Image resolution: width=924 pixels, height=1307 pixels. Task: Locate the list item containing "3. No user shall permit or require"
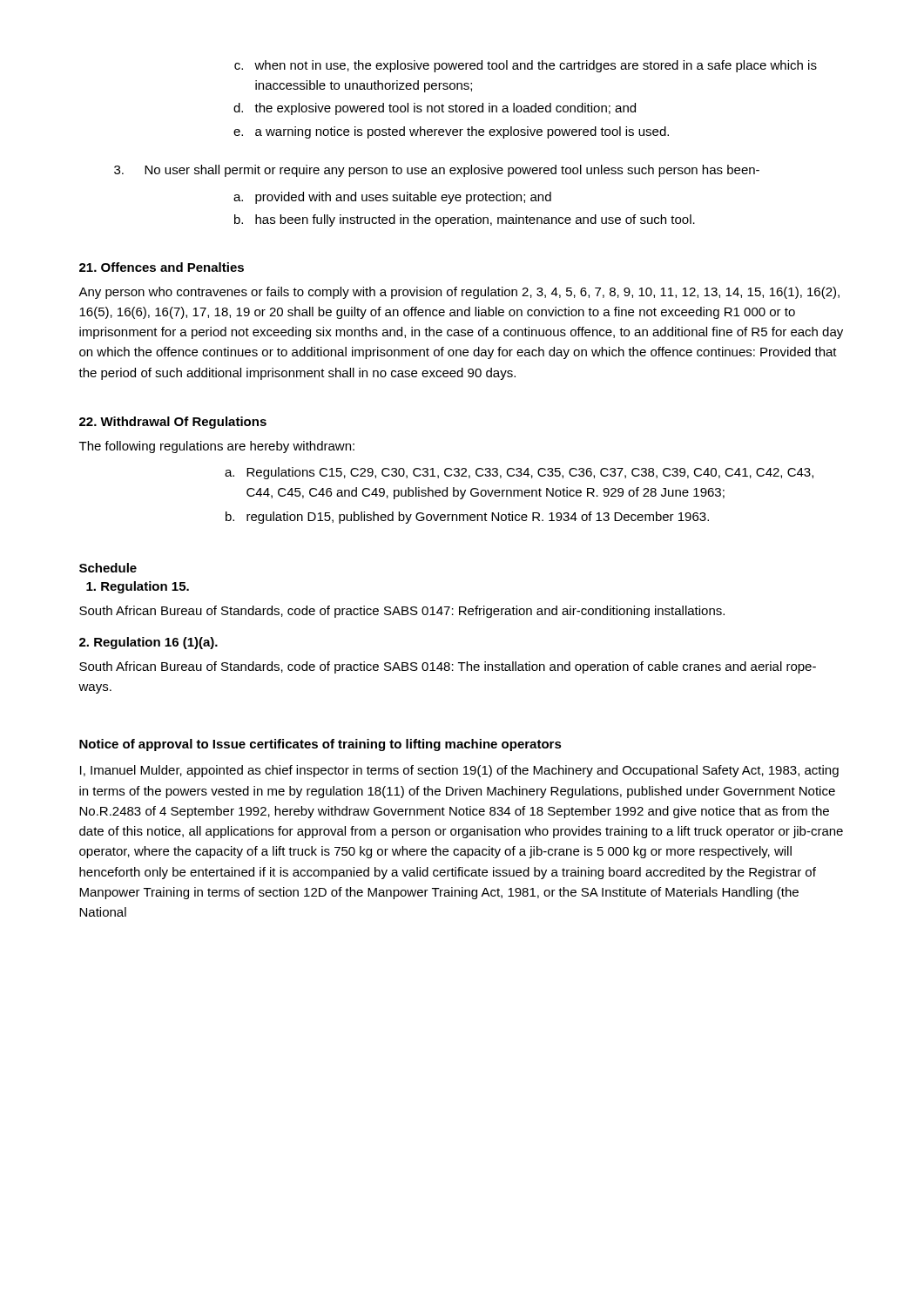437,170
